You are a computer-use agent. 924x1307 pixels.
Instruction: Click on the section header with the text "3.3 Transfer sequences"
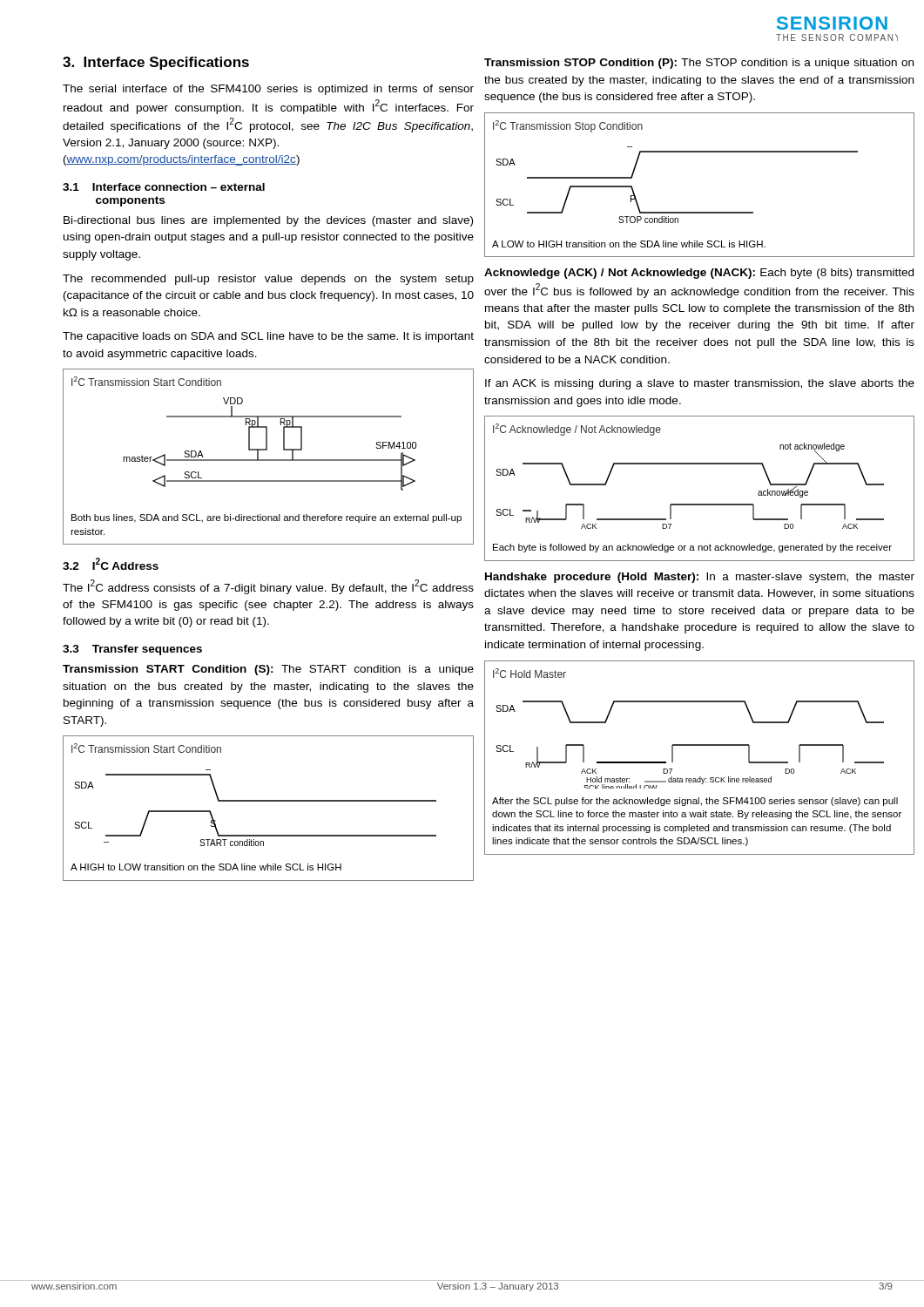coord(132,650)
